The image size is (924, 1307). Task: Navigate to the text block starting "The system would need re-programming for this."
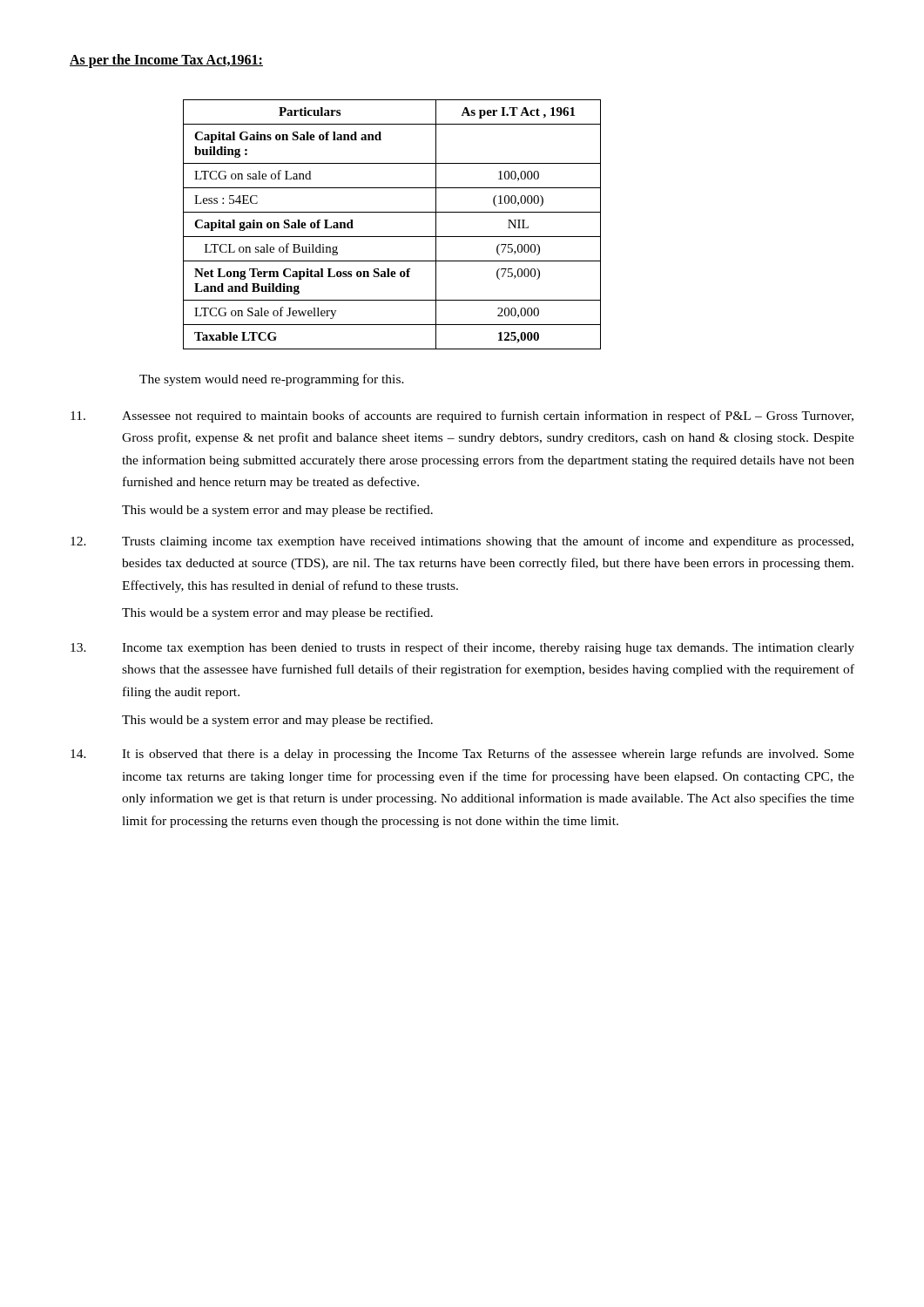click(272, 379)
